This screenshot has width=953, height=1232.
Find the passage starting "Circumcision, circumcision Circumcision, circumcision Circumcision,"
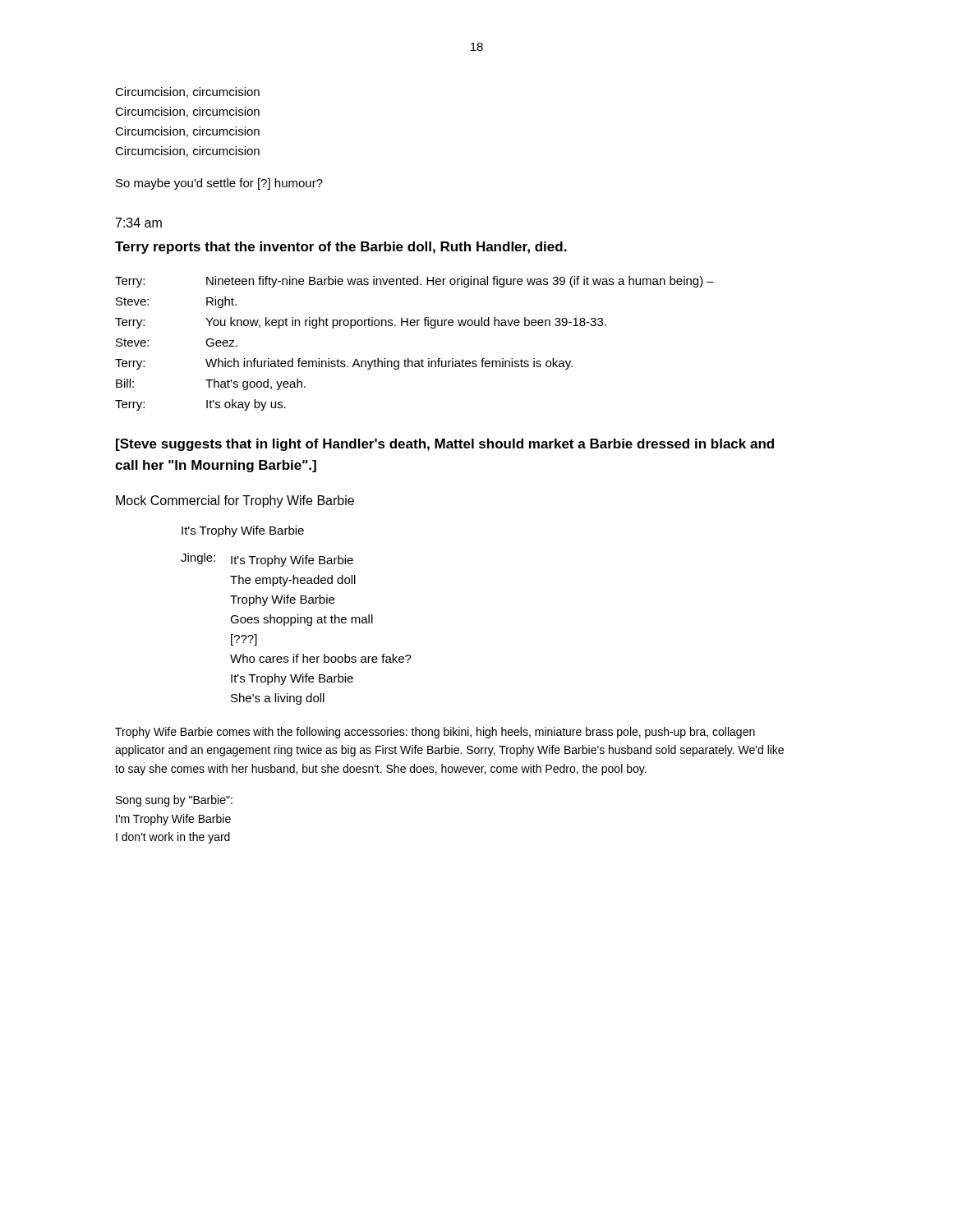click(188, 121)
